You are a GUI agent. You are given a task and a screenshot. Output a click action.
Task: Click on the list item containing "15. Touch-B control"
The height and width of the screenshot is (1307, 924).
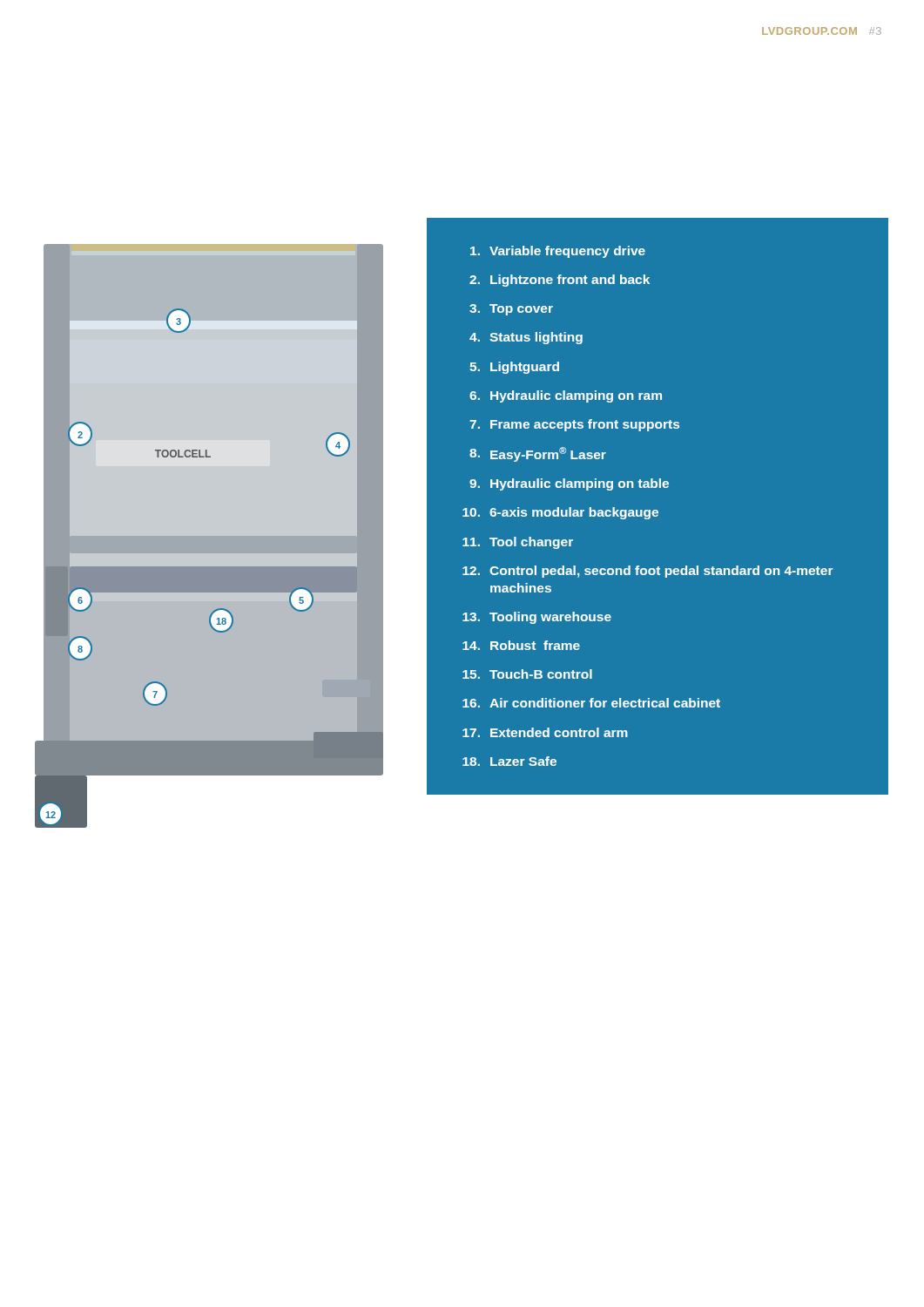(x=522, y=675)
